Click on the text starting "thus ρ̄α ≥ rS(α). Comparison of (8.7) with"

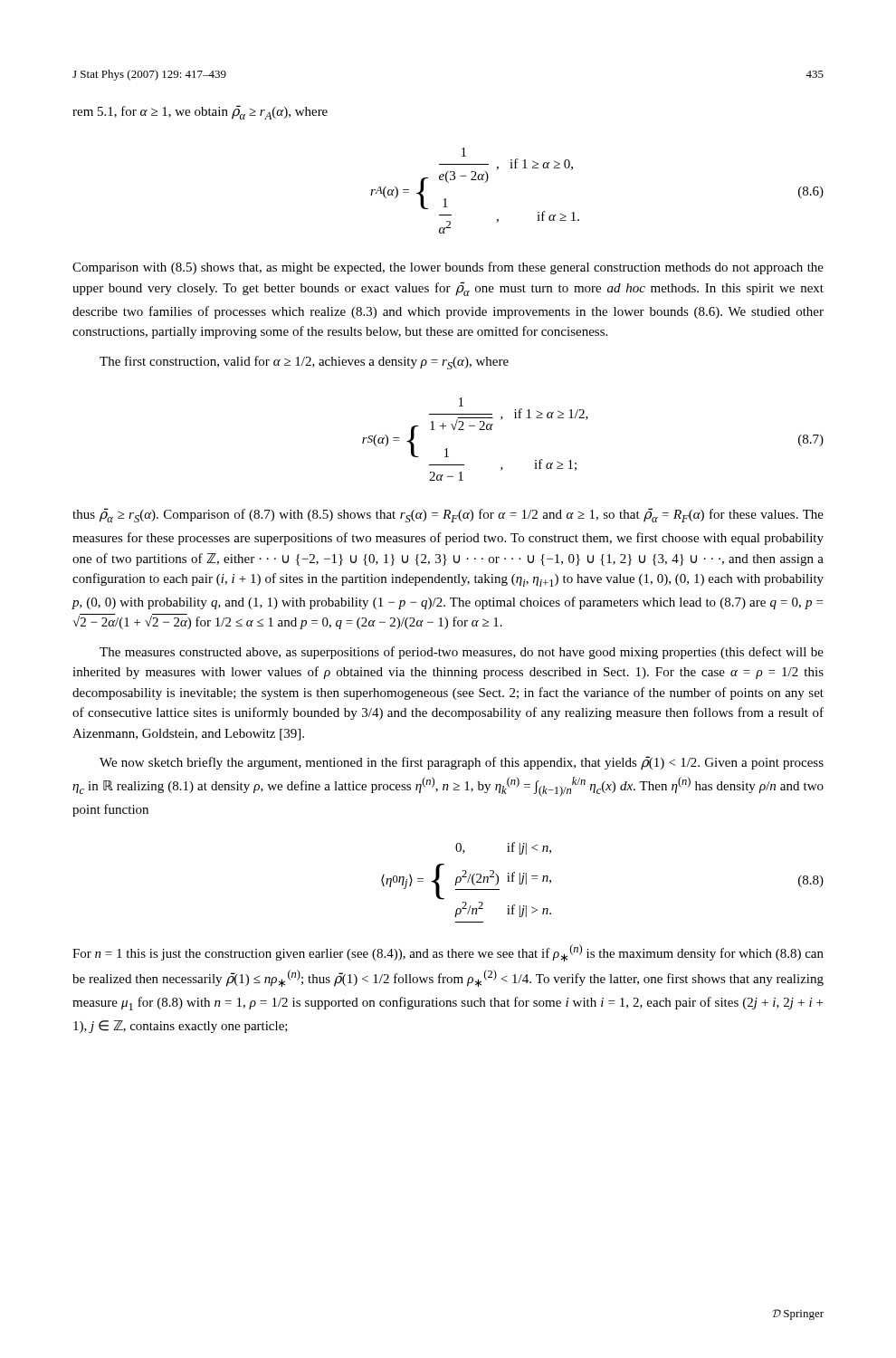448,568
